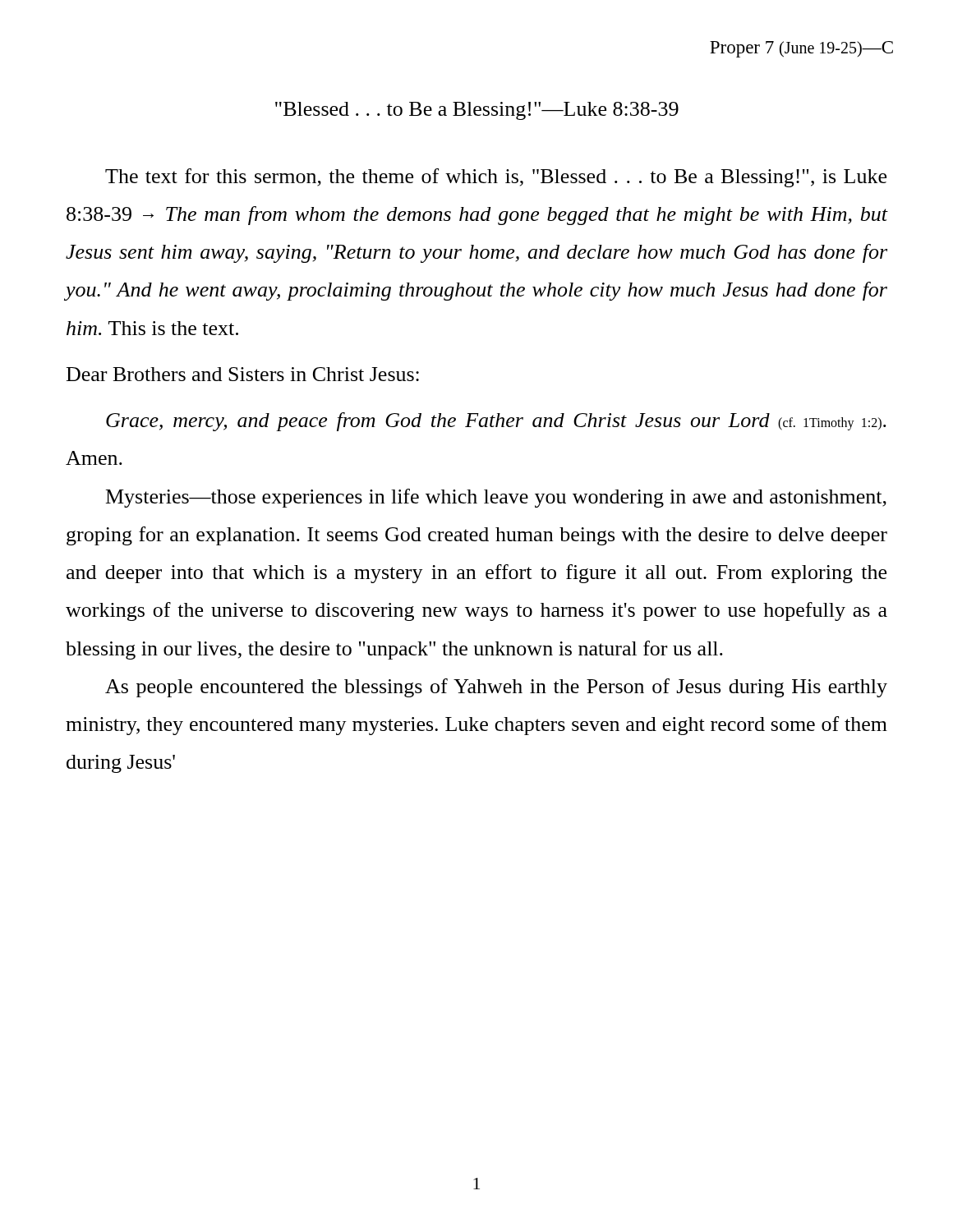Locate the title containing ""Blessed . . . to"
953x1232 pixels.
(476, 109)
